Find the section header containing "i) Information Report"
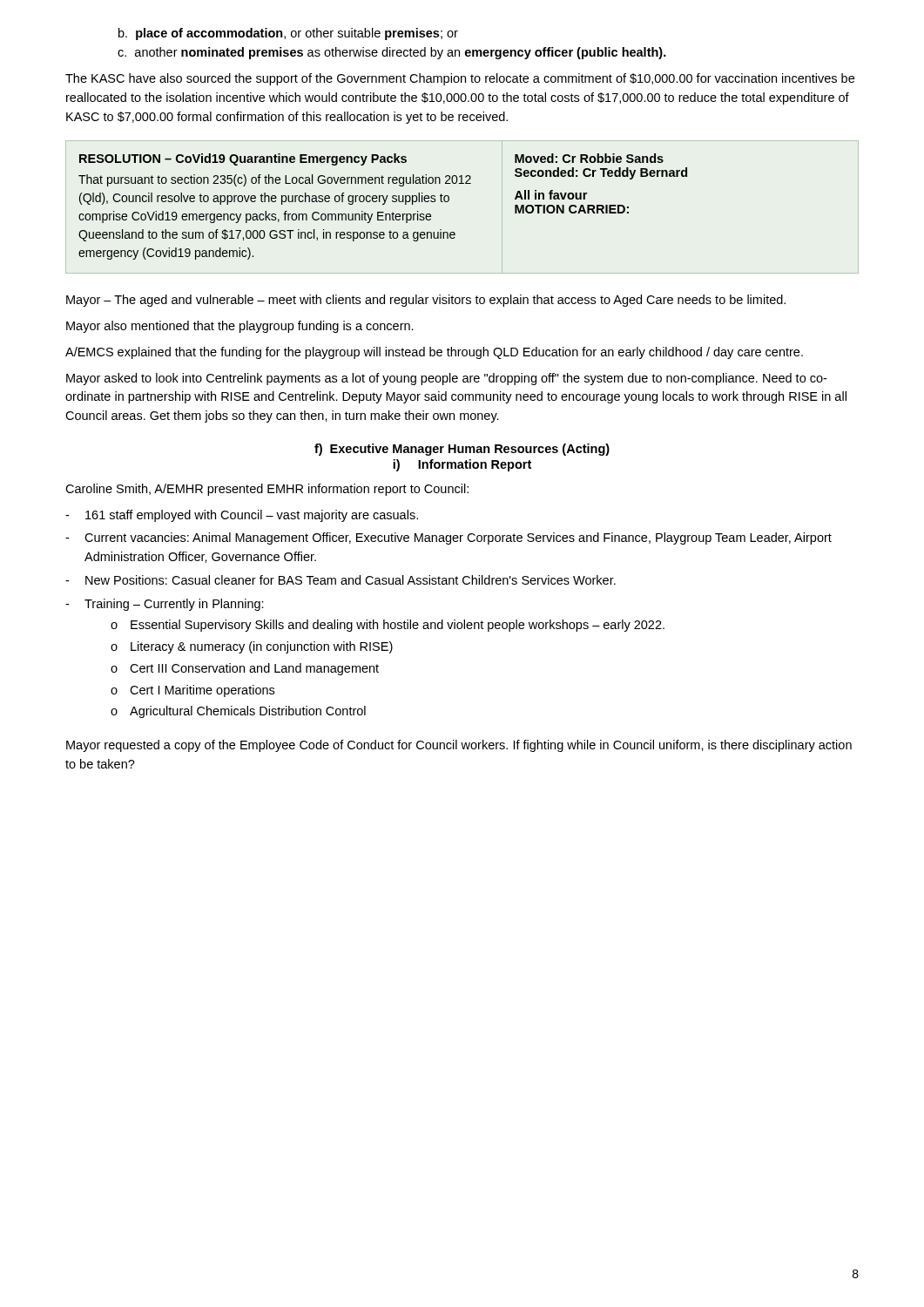 click(462, 464)
